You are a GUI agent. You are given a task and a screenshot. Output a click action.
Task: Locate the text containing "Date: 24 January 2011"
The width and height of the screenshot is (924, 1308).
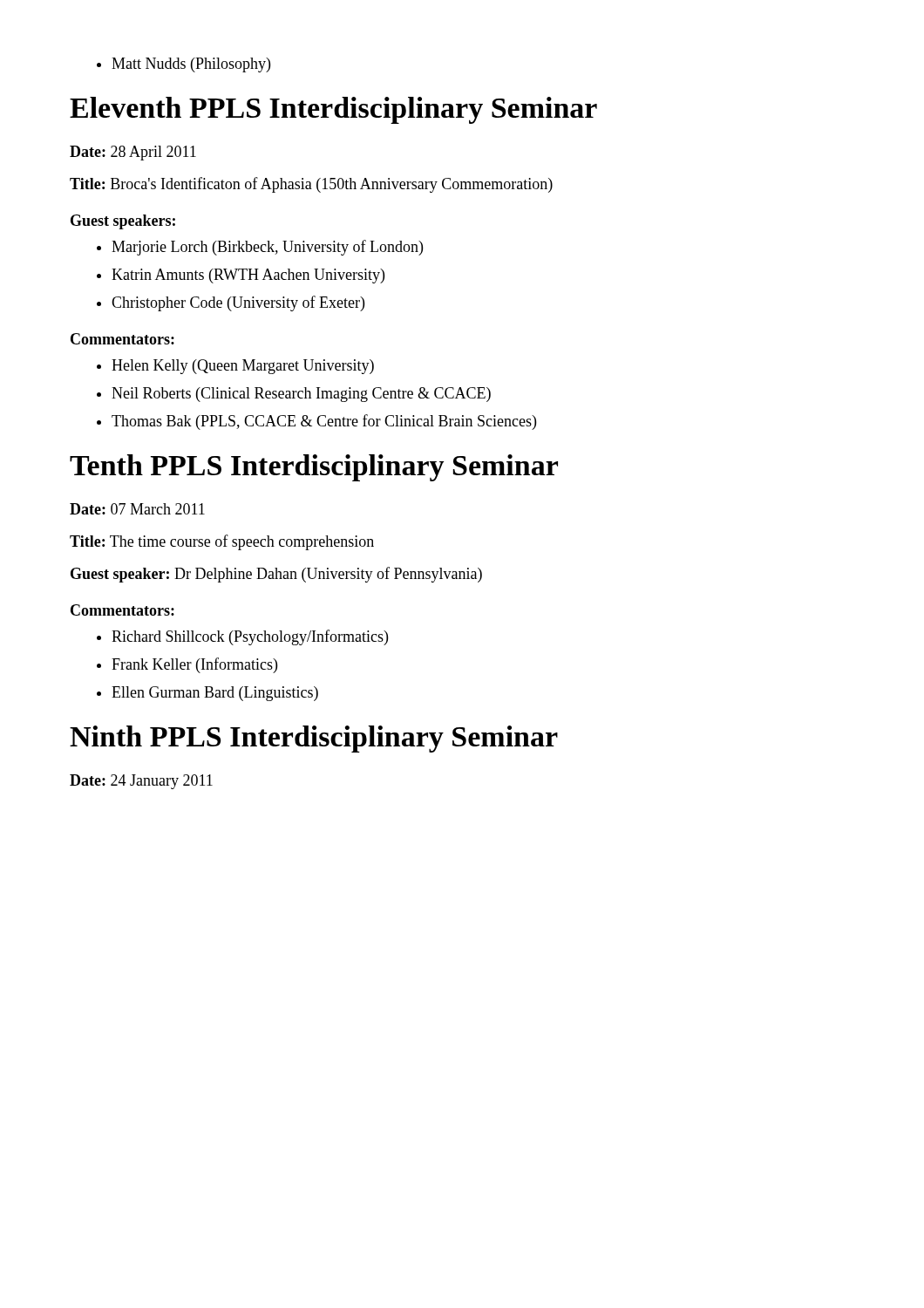coord(142,780)
